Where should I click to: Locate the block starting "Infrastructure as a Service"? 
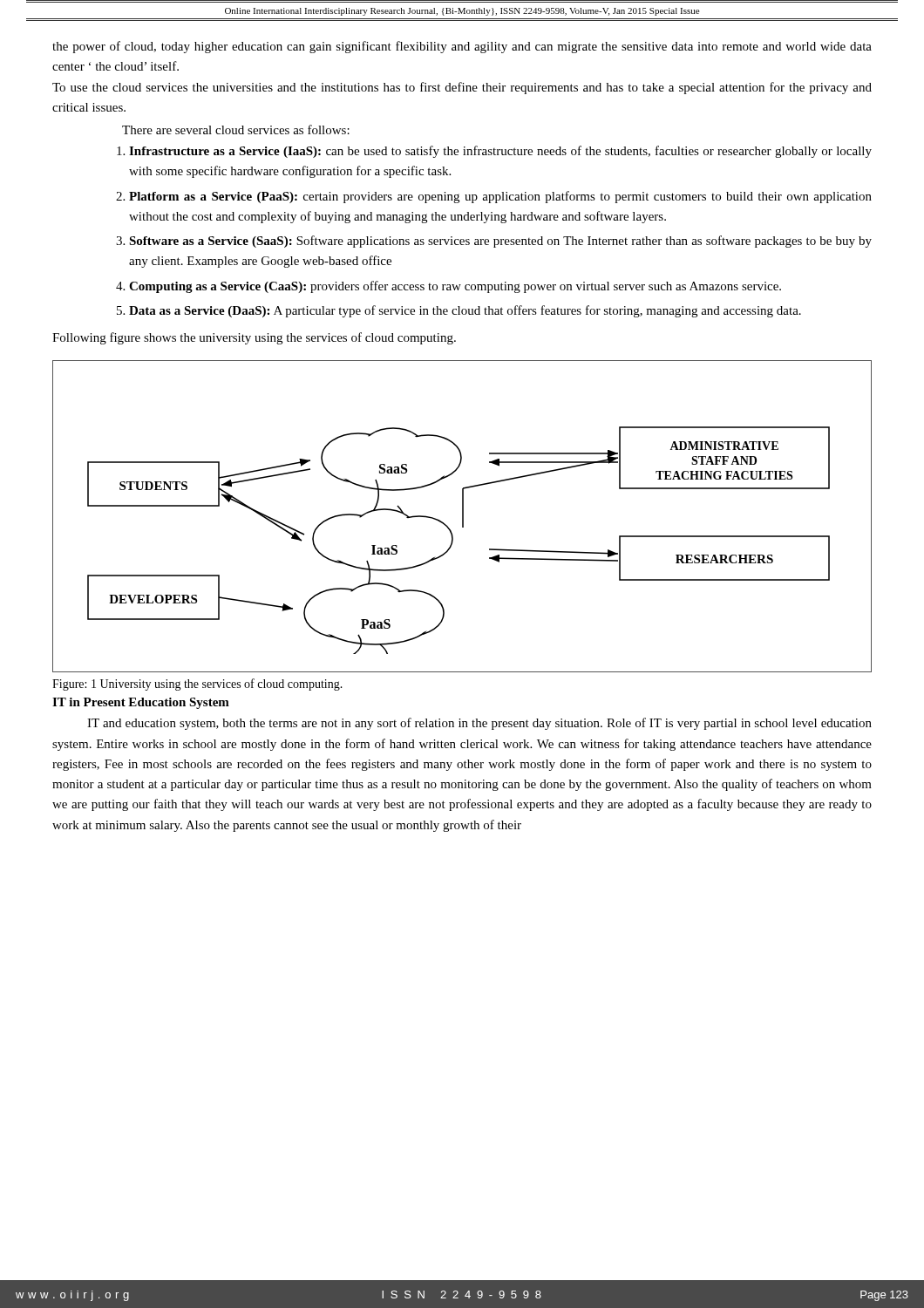click(500, 161)
